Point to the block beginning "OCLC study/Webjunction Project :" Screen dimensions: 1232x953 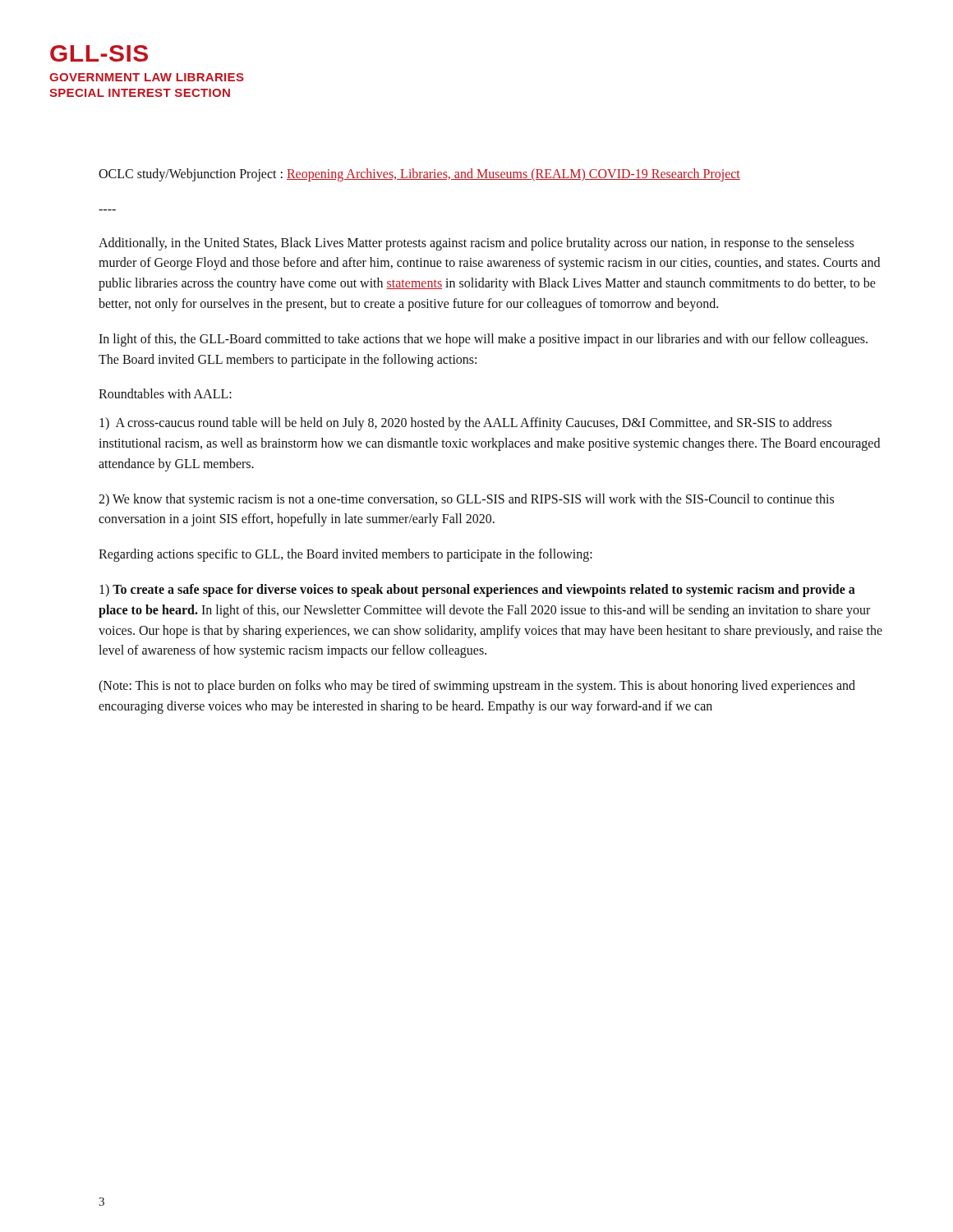pyautogui.click(x=419, y=174)
